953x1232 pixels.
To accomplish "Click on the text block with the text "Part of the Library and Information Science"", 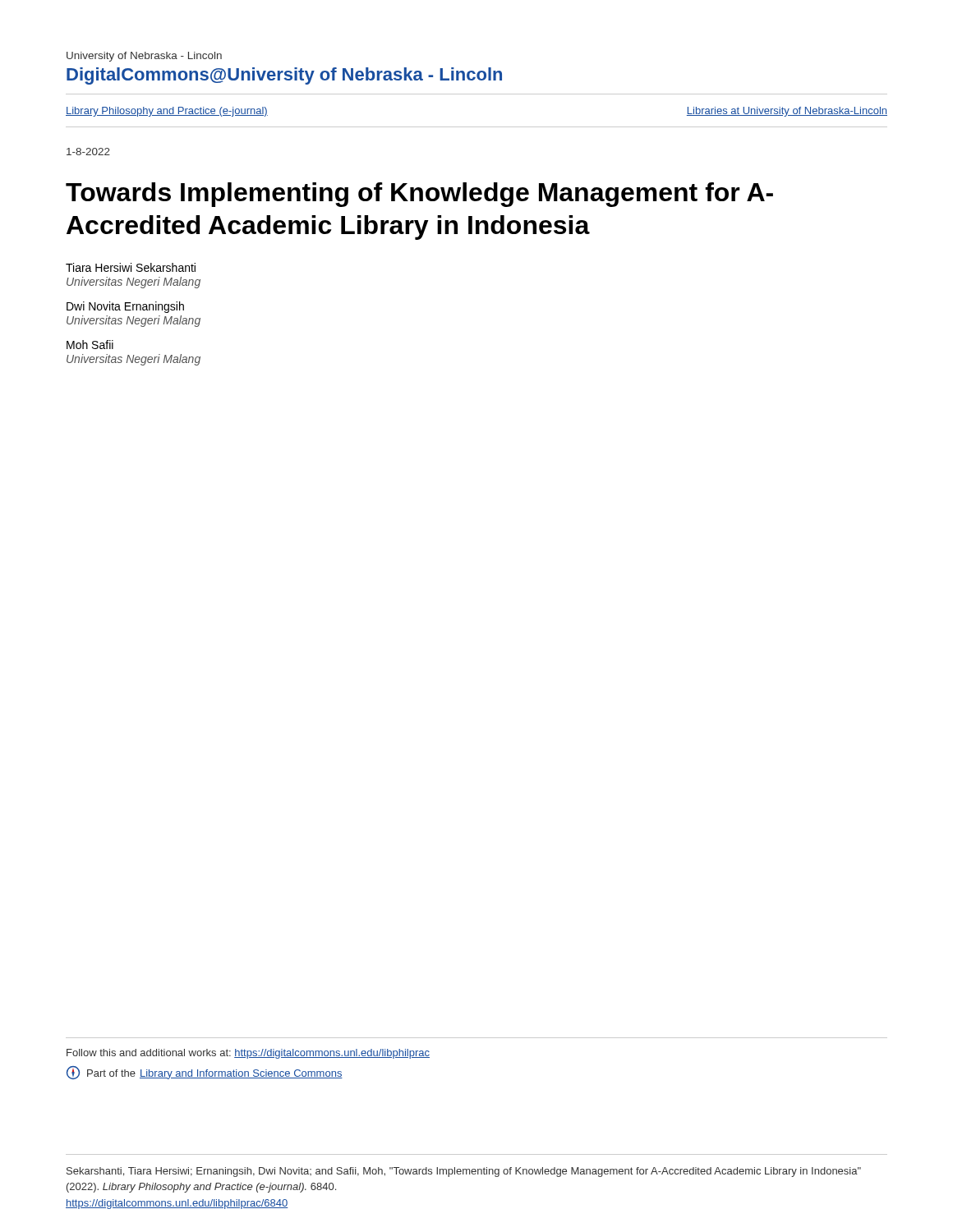I will (x=204, y=1073).
